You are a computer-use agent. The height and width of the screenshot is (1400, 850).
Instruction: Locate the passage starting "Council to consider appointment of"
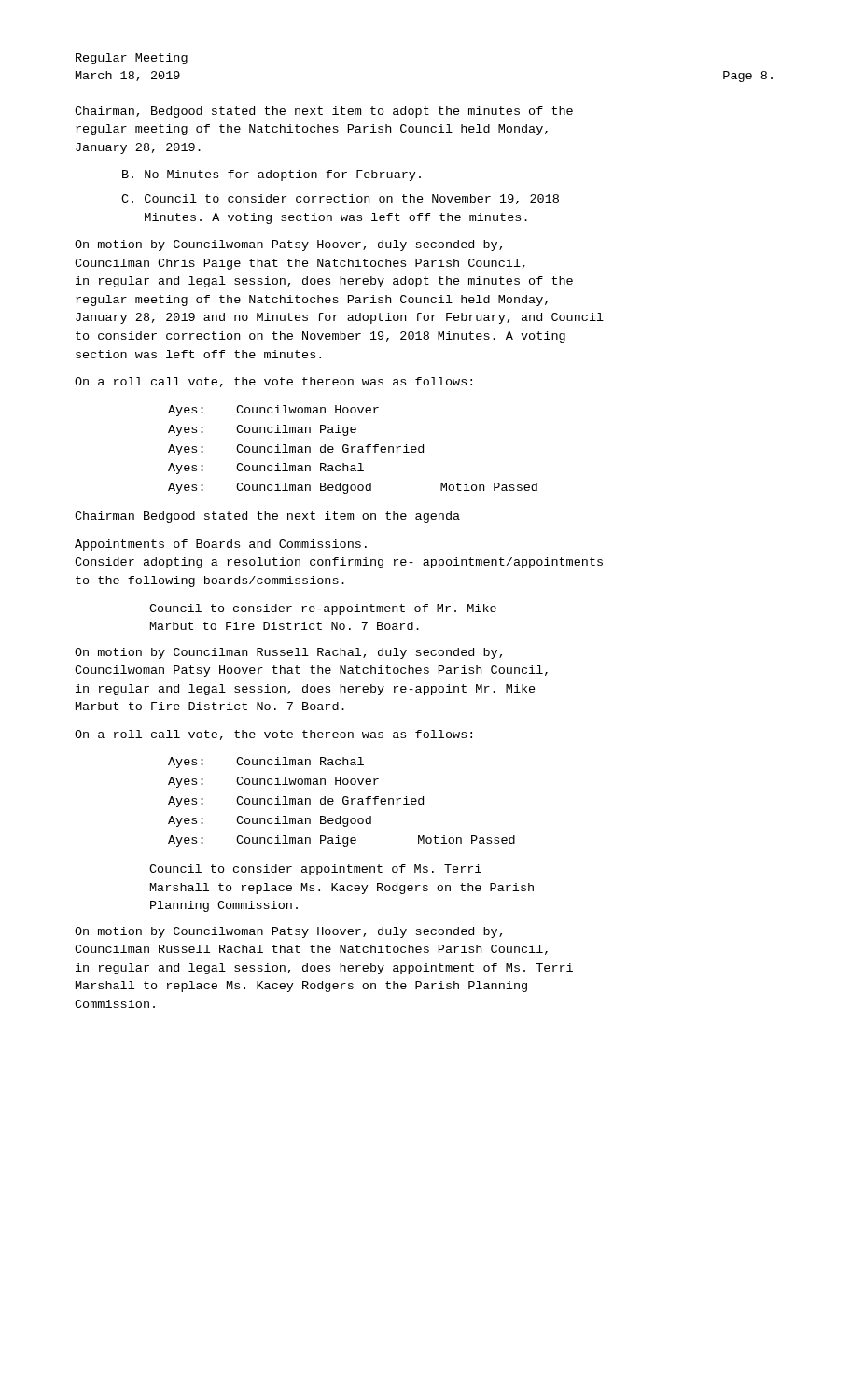(x=342, y=888)
